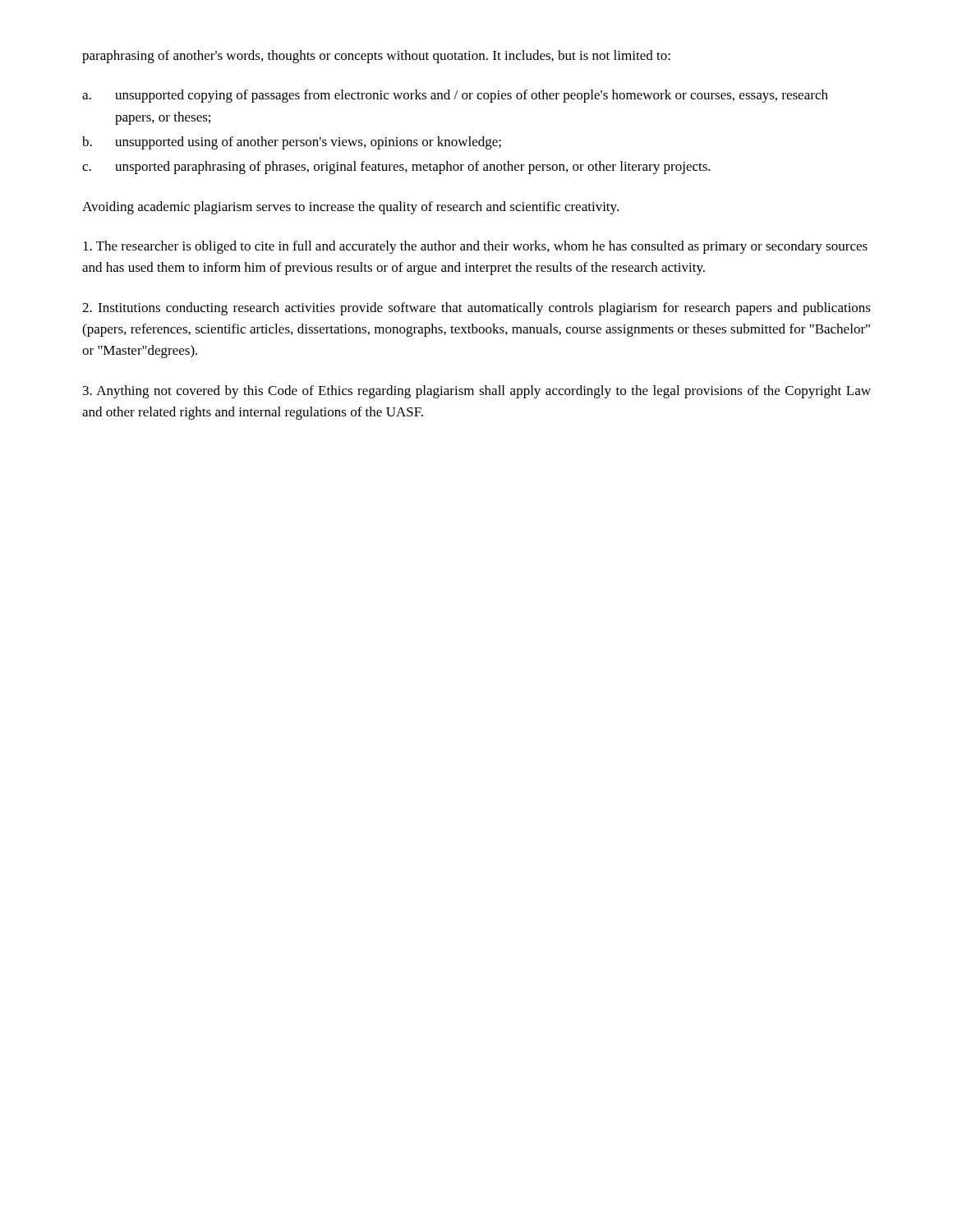Locate the passage starting "c. unsported paraphrasing of phrases,"

click(x=476, y=167)
